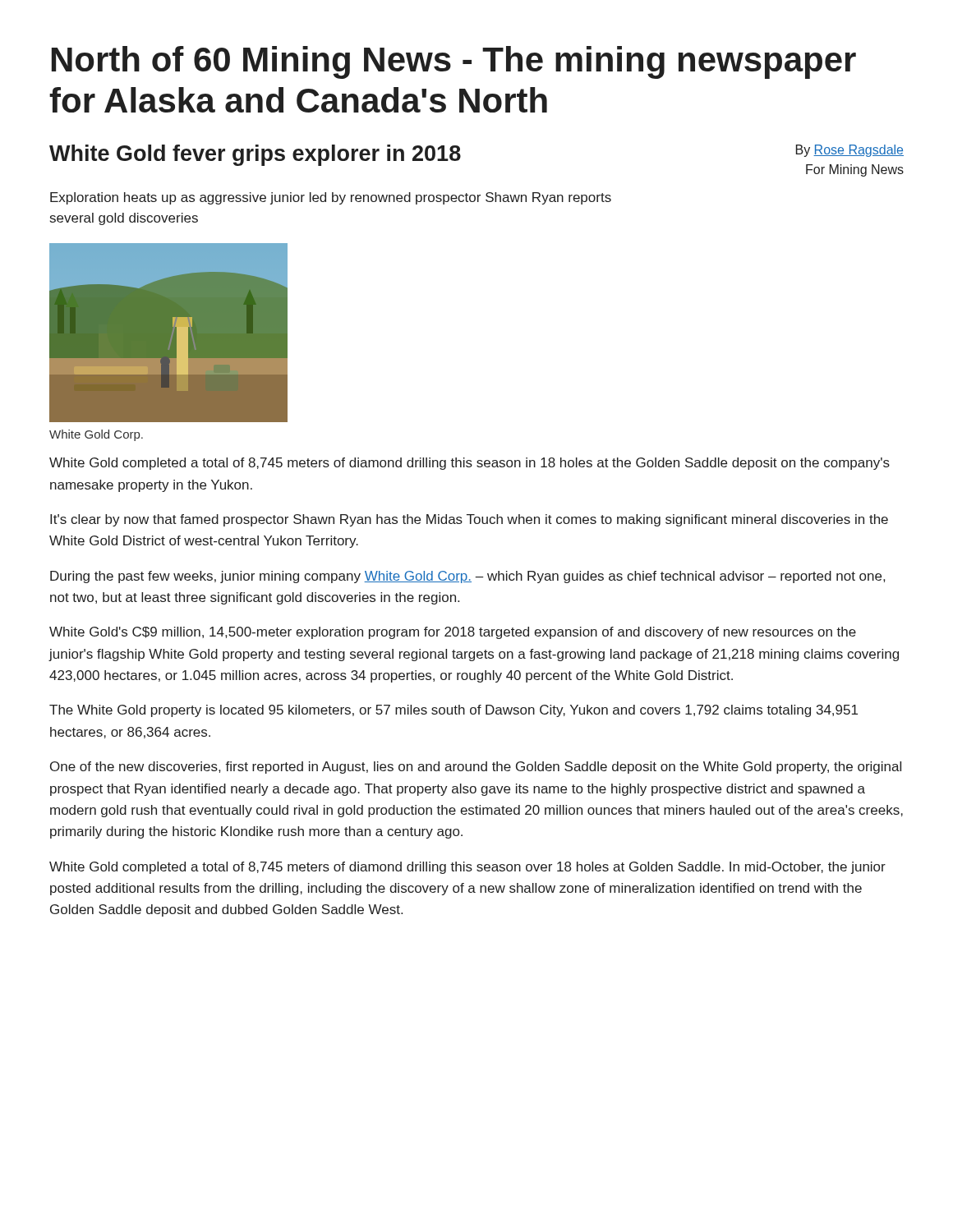The width and height of the screenshot is (953, 1232).
Task: Click on the text block that says "Exploration heats up as aggressive junior"
Action: click(330, 208)
